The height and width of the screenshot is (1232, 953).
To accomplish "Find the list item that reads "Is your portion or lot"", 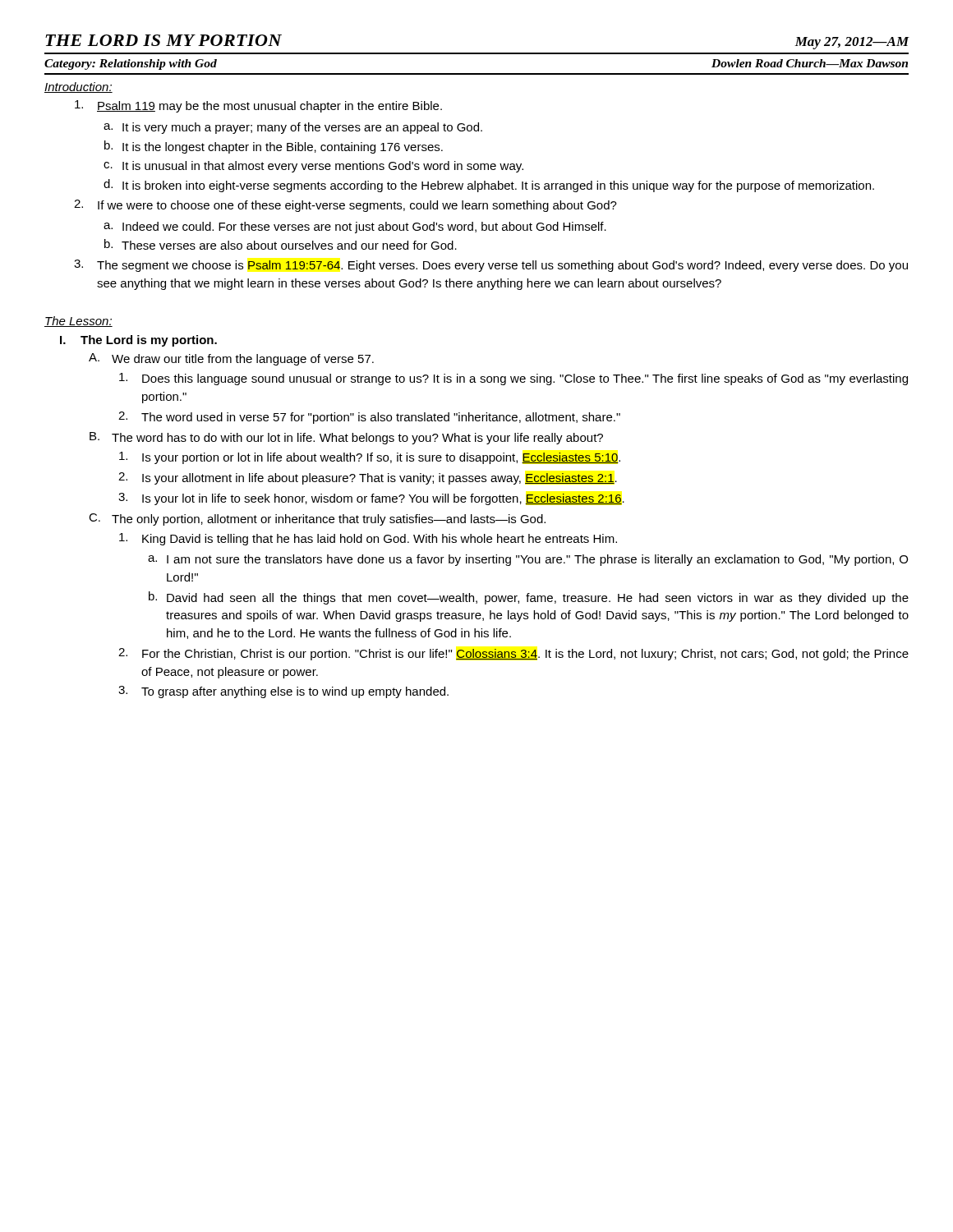I will (513, 458).
